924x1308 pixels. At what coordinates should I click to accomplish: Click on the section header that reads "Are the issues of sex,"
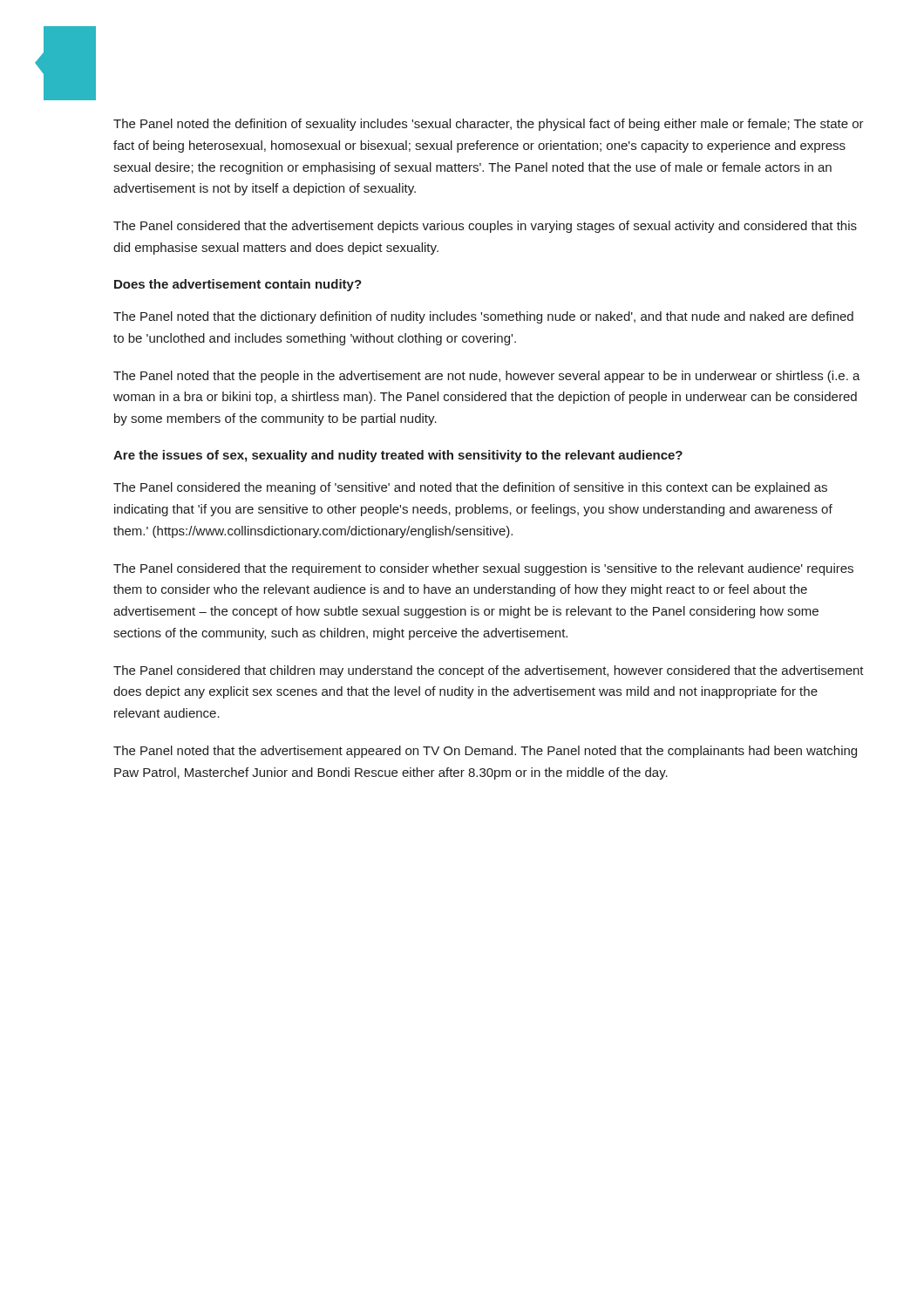pyautogui.click(x=398, y=455)
